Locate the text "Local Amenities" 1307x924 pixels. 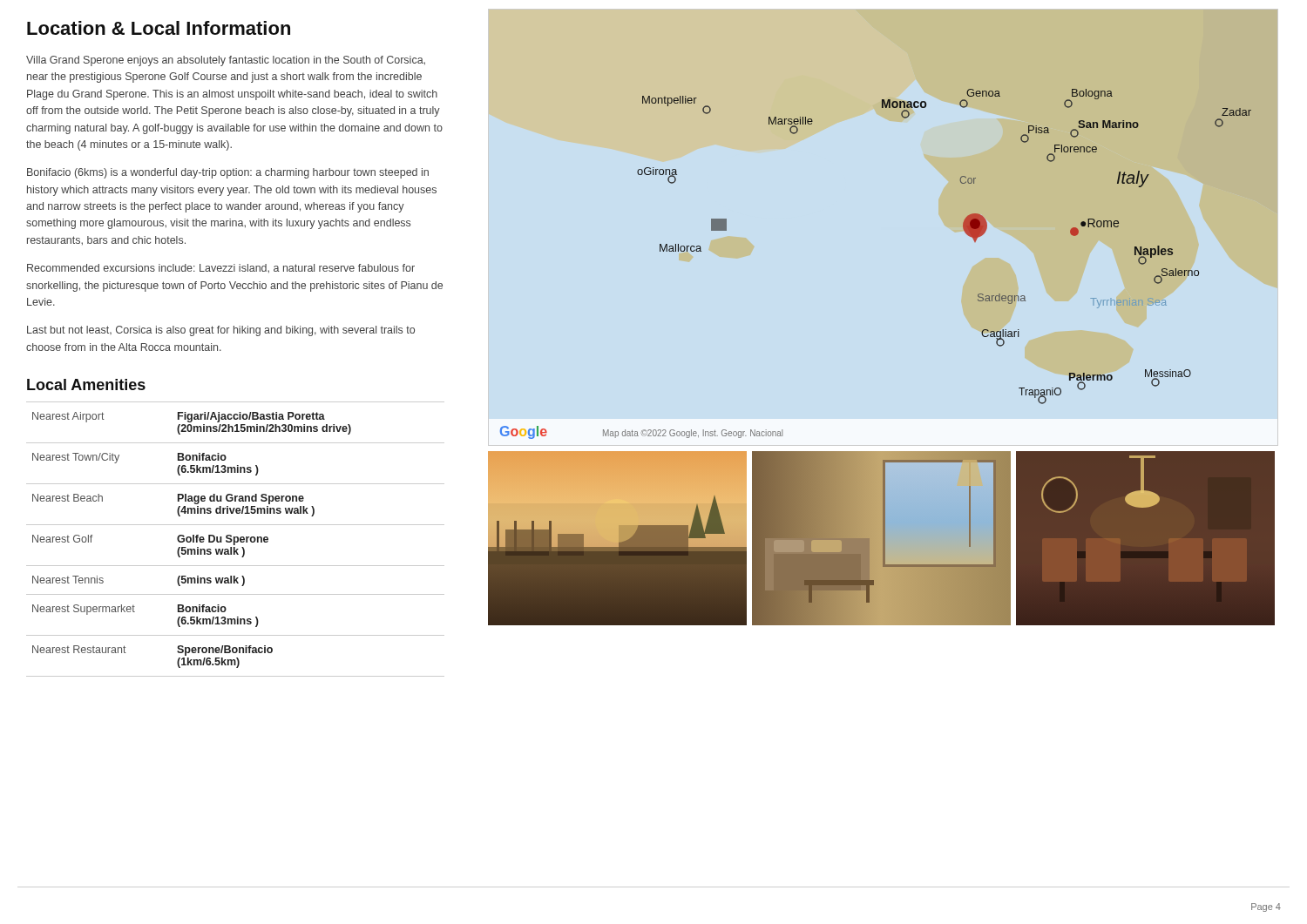point(86,385)
